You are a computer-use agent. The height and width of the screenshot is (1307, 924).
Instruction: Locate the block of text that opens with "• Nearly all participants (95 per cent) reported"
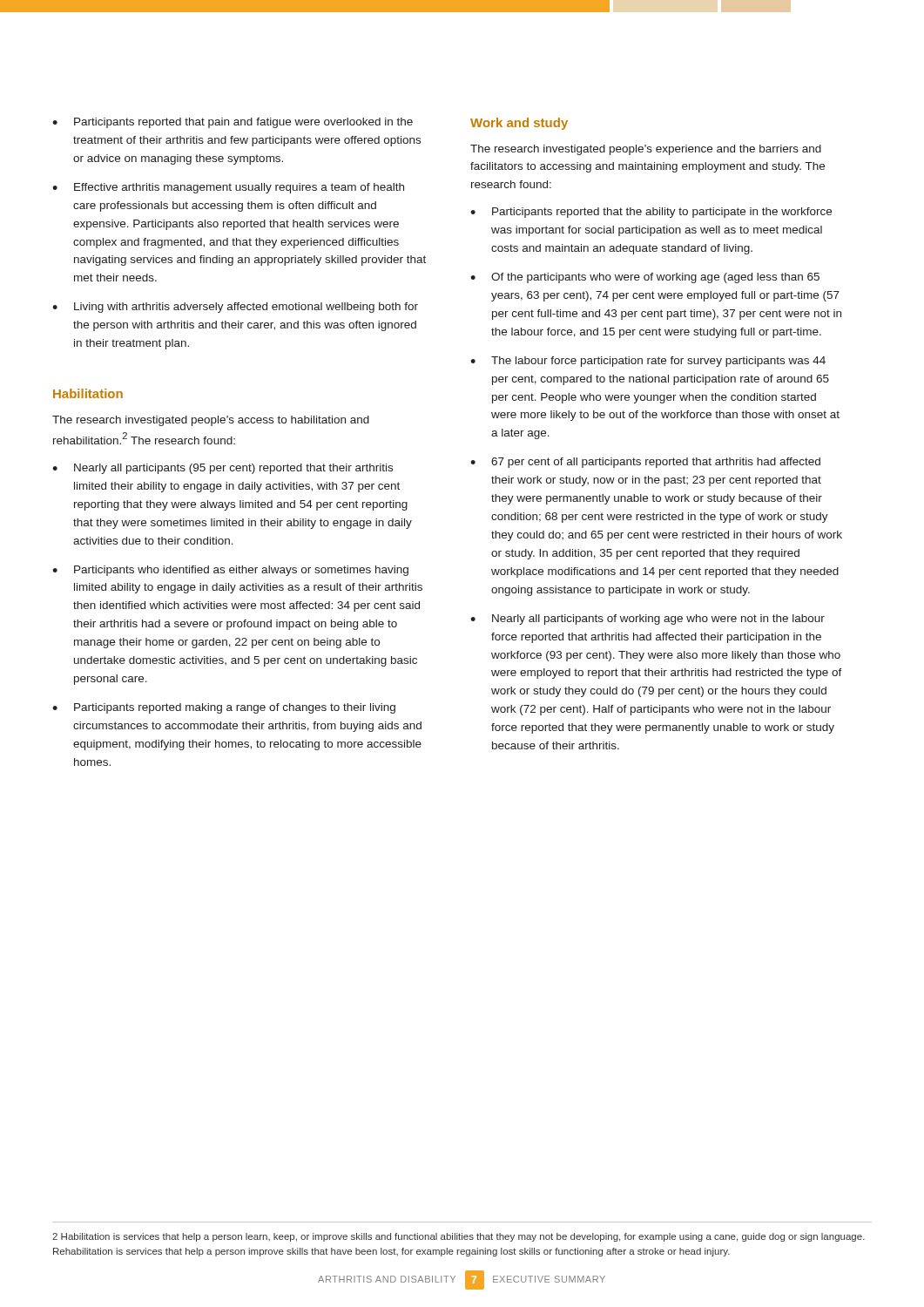[x=240, y=505]
